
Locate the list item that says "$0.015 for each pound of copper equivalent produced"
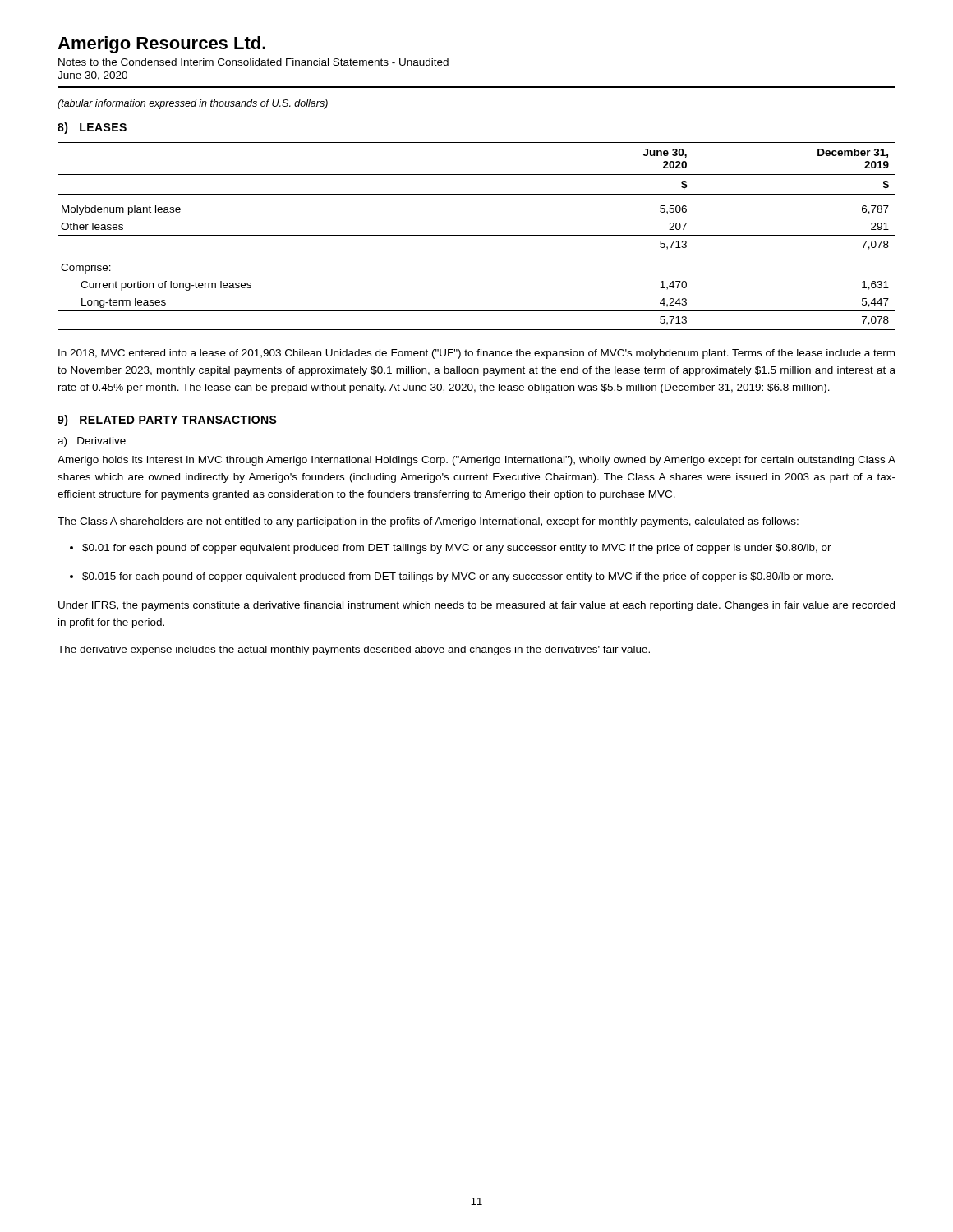[458, 576]
